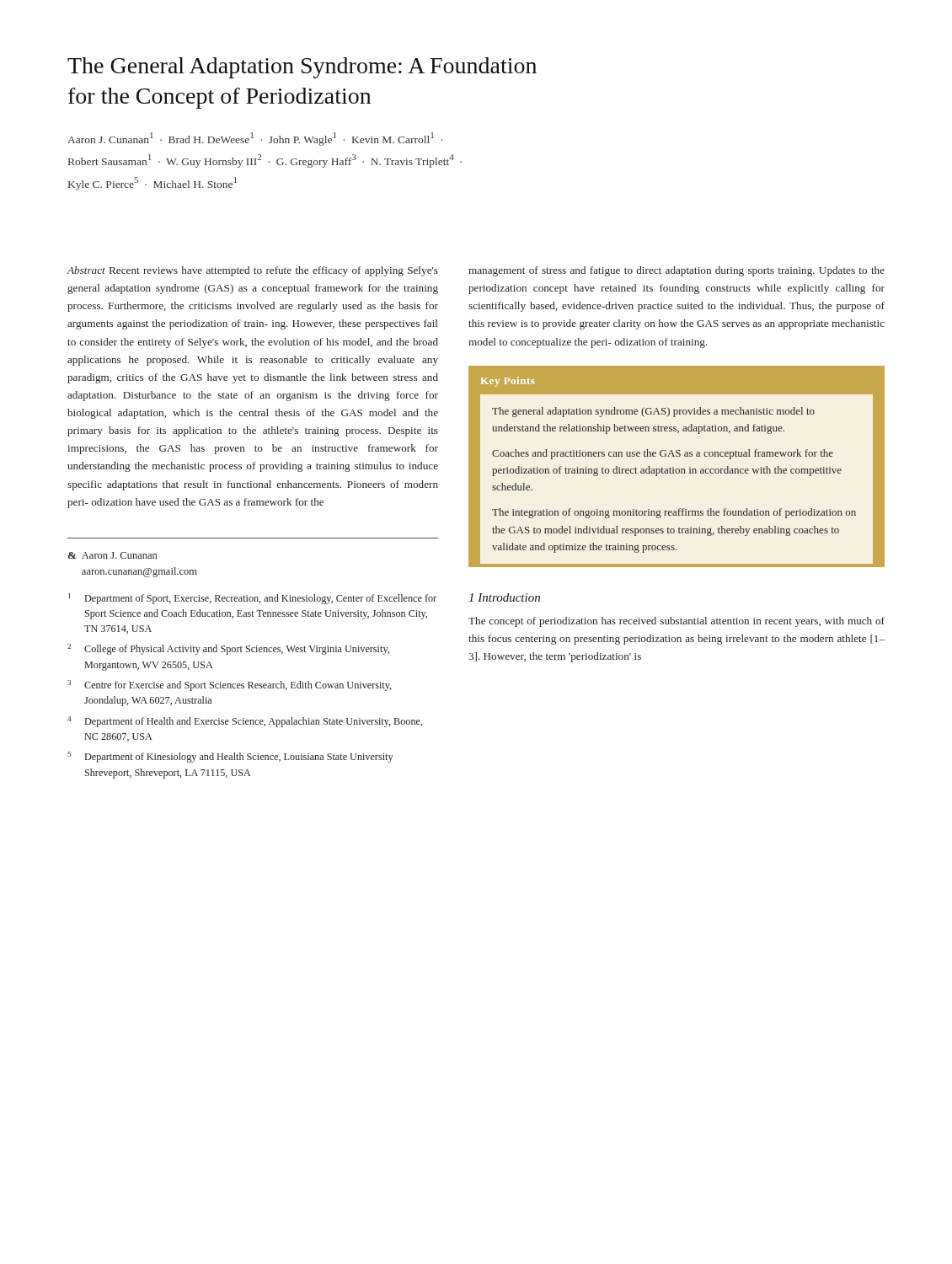952x1264 pixels.
Task: Click the passage that begins "2 College of"
Action: click(253, 657)
